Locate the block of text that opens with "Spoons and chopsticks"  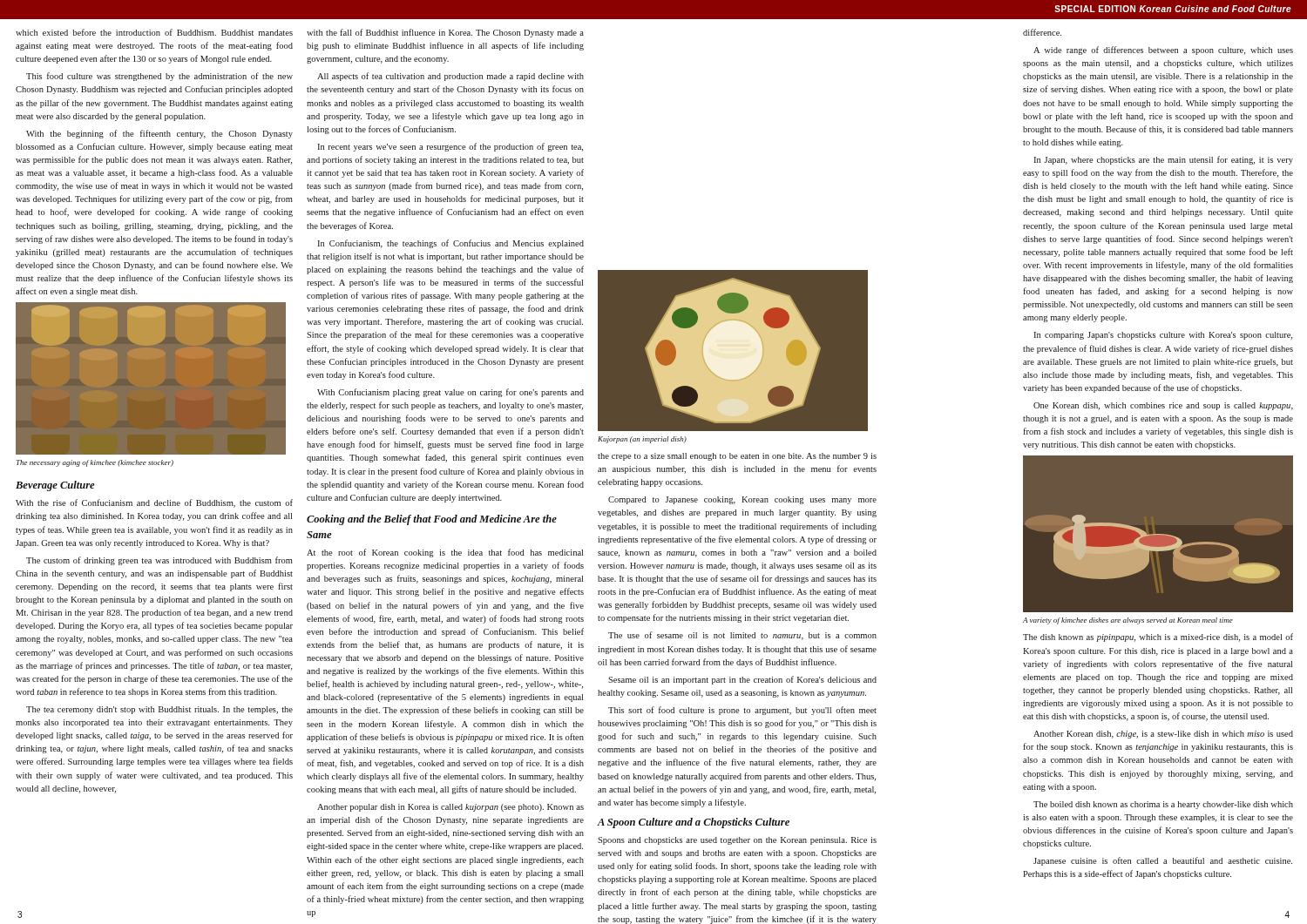pos(737,879)
